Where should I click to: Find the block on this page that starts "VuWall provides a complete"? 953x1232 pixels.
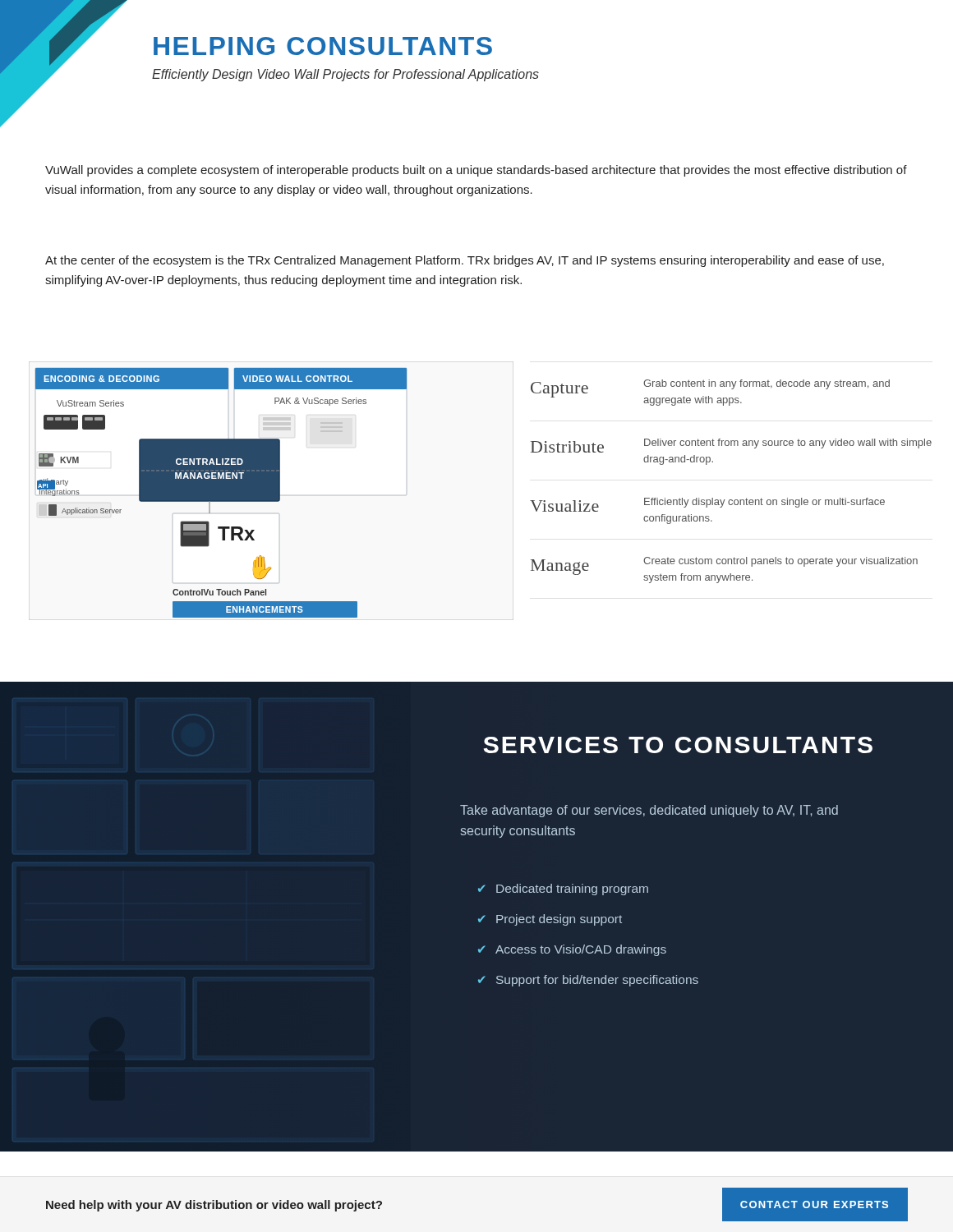(x=476, y=179)
